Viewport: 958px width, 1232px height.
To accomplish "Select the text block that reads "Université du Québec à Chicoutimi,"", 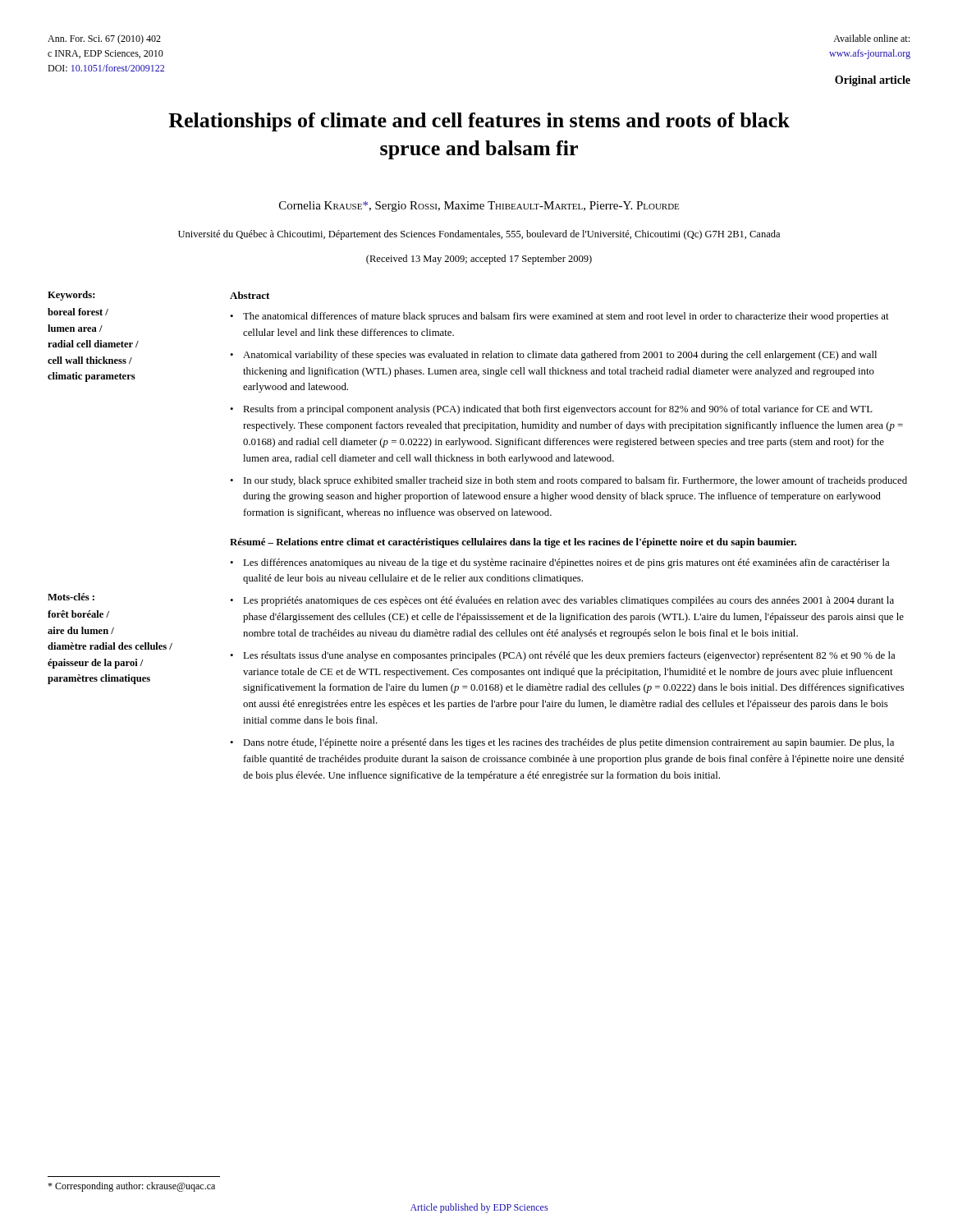I will [479, 234].
